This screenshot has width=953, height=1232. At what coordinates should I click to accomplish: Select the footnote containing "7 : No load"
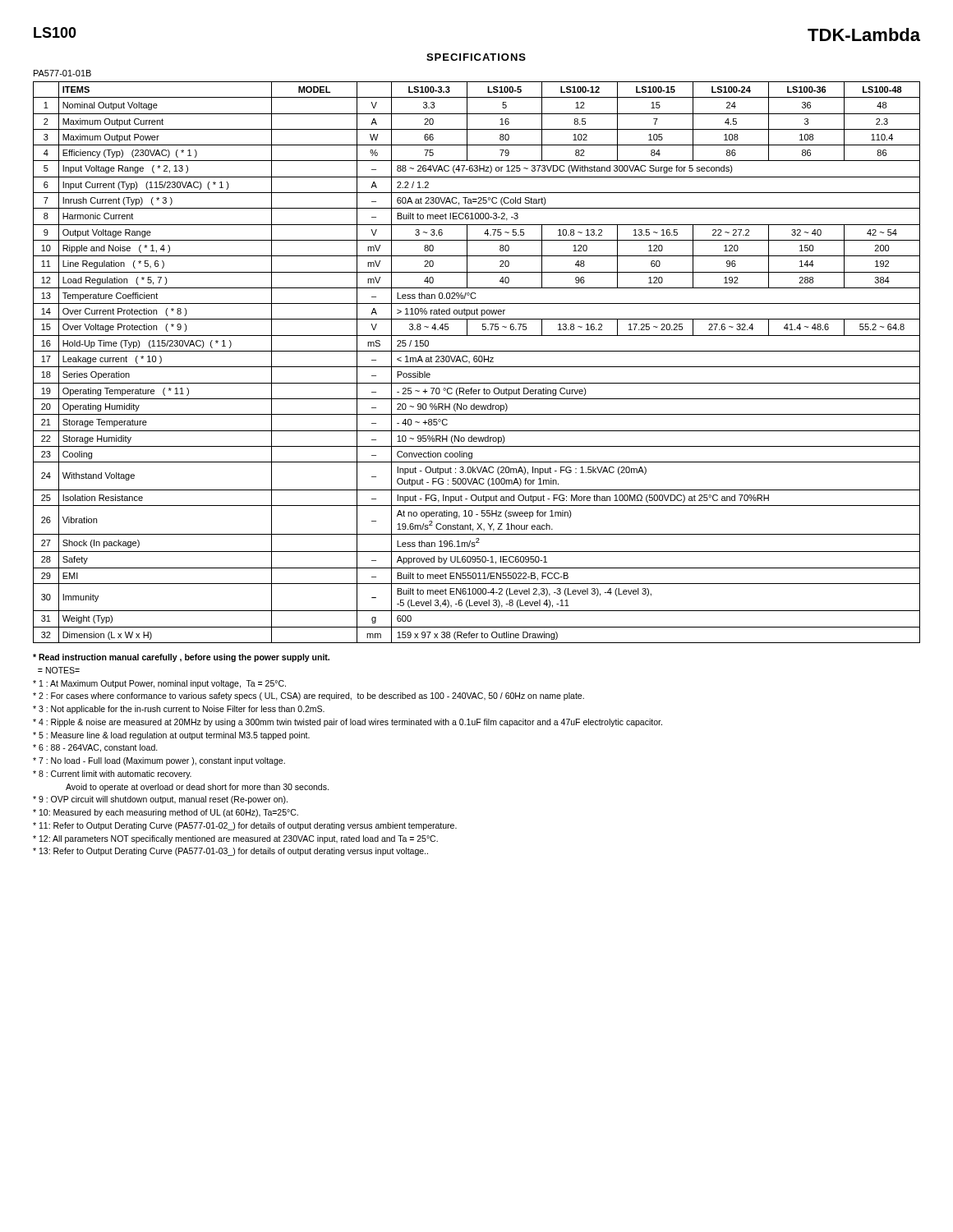click(x=159, y=761)
